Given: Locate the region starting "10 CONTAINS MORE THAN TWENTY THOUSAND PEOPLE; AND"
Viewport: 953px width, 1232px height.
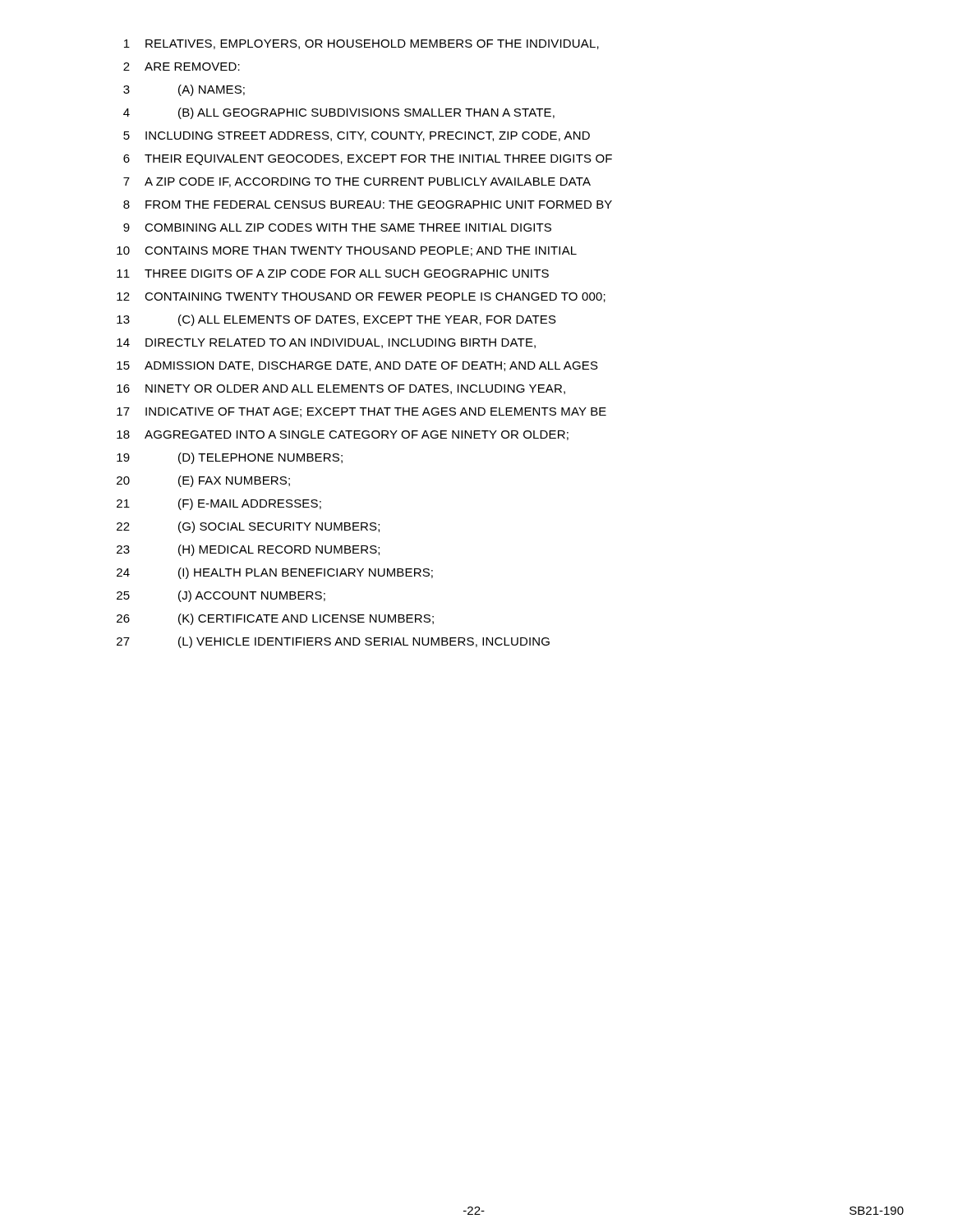Looking at the screenshot, I should click(485, 250).
